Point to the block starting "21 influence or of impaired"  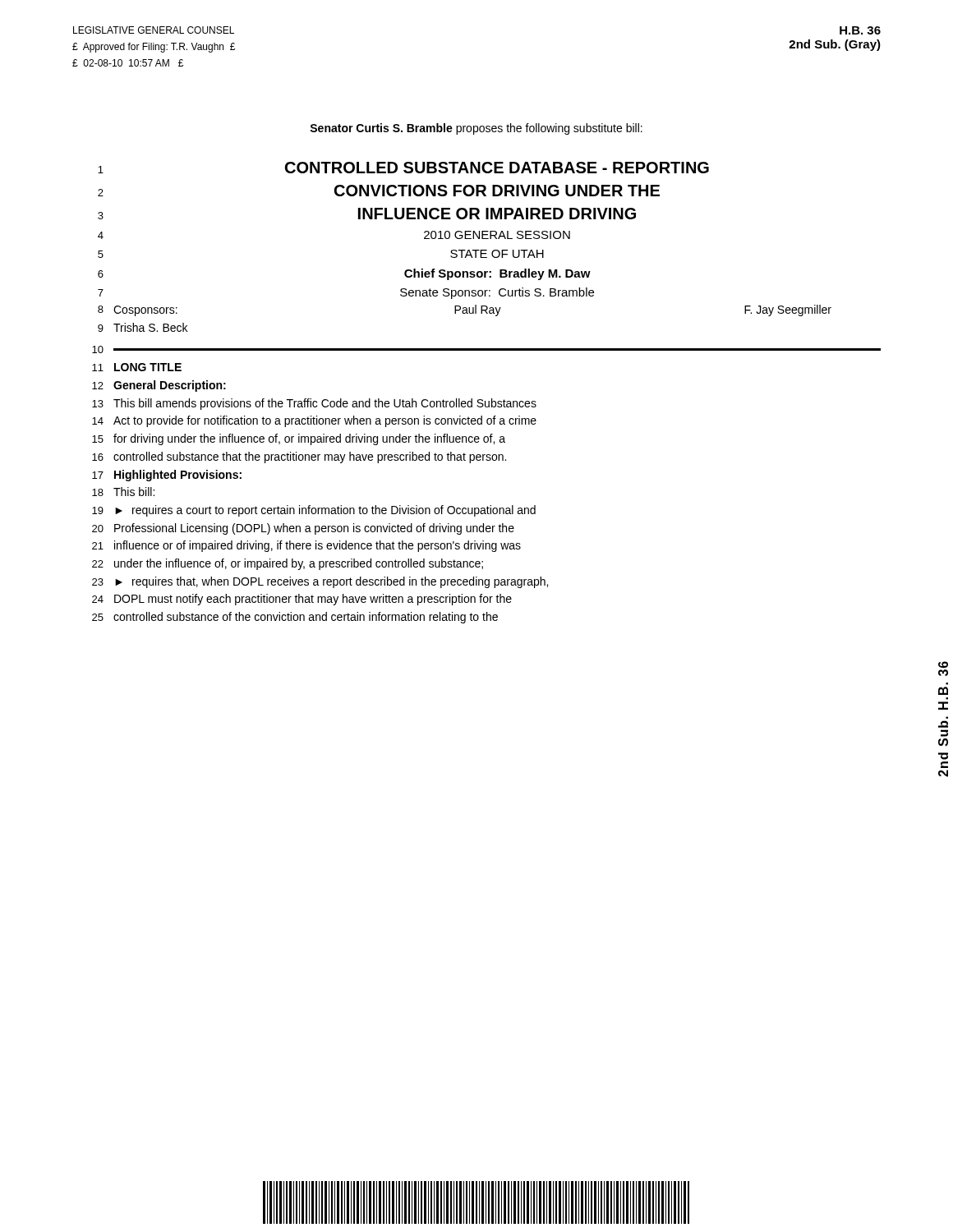(x=476, y=546)
